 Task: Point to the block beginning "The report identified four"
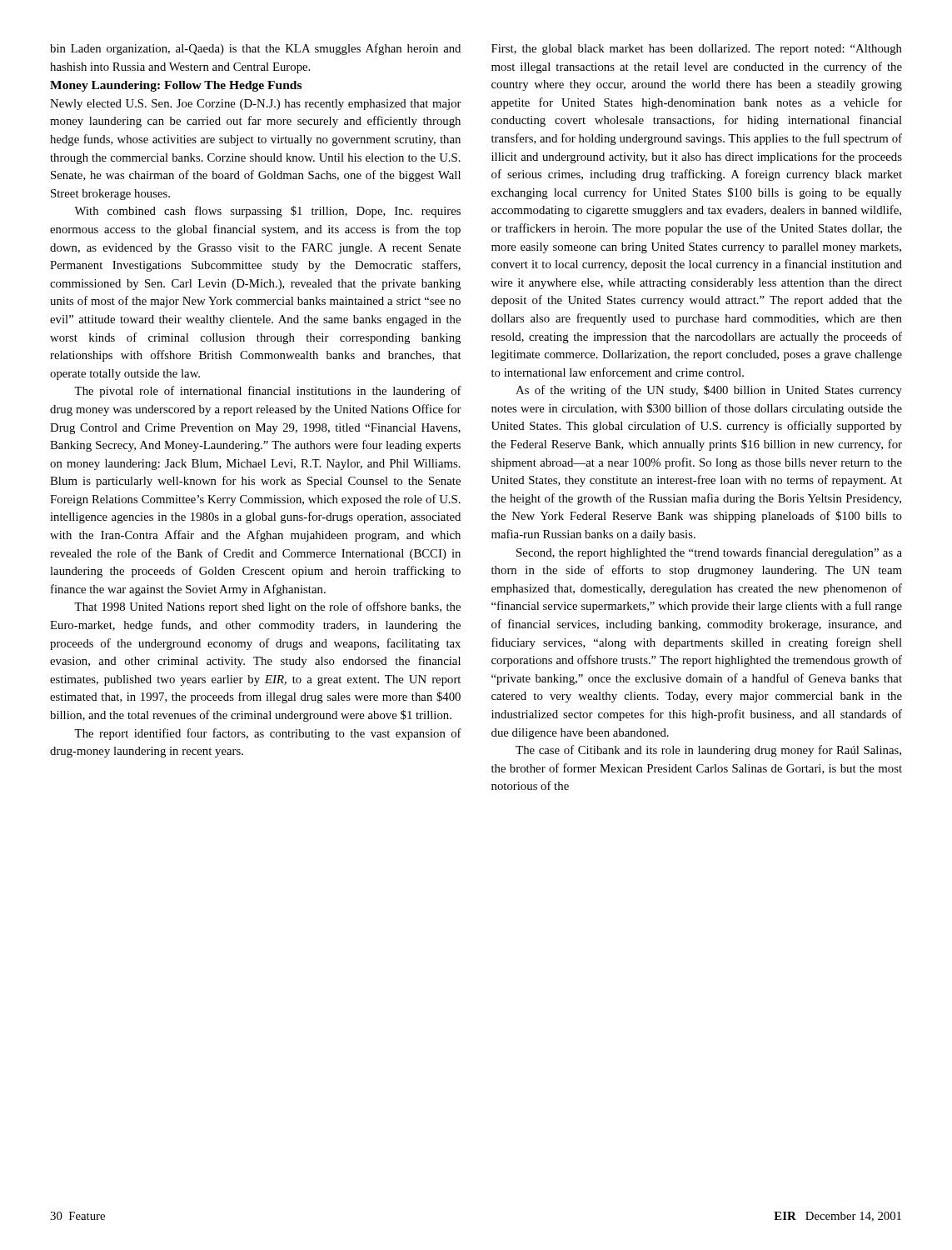tap(256, 743)
